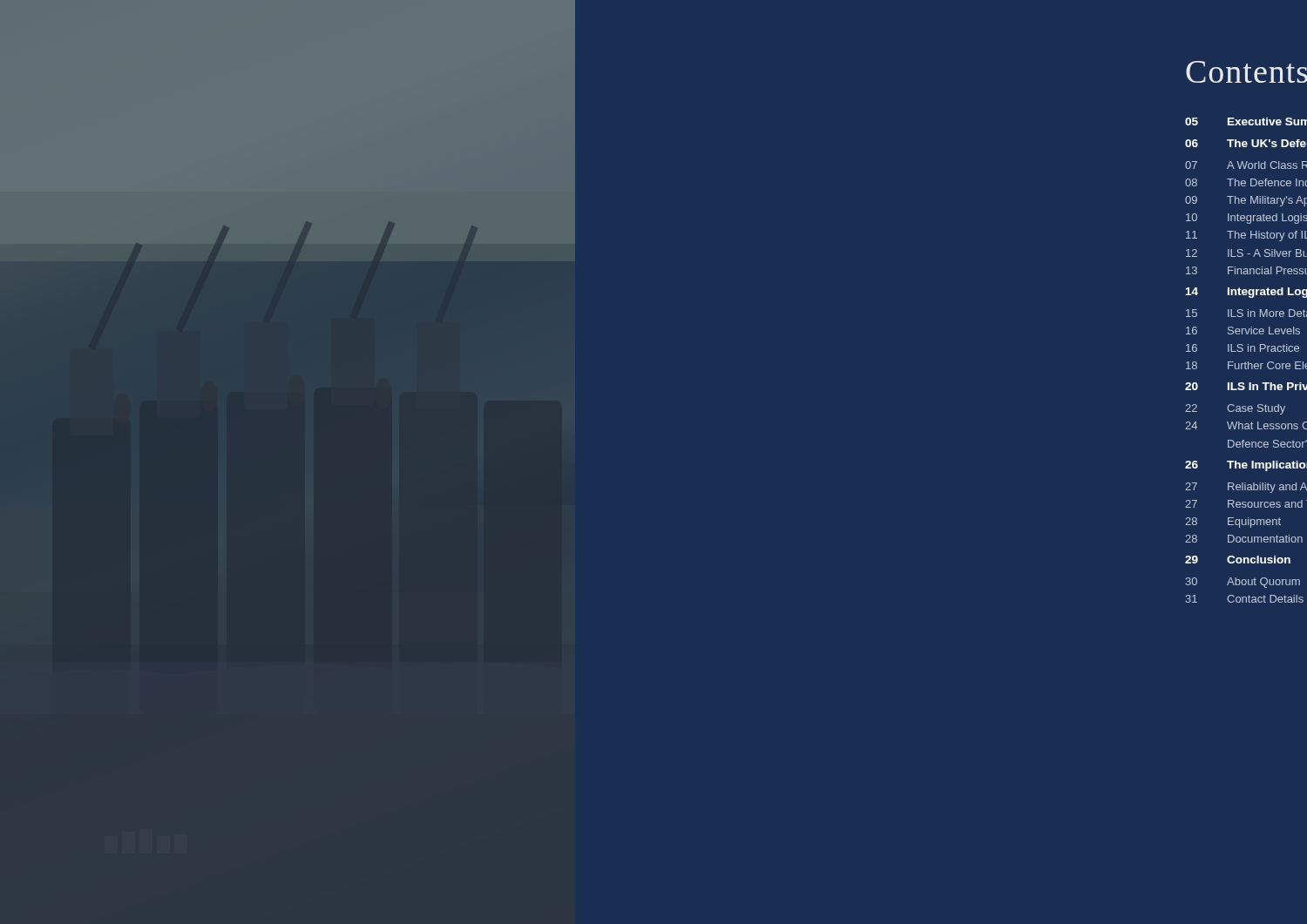The height and width of the screenshot is (924, 1307).
Task: Navigate to the block starting "ILS In The Private"
Action: pyautogui.click(x=1267, y=387)
